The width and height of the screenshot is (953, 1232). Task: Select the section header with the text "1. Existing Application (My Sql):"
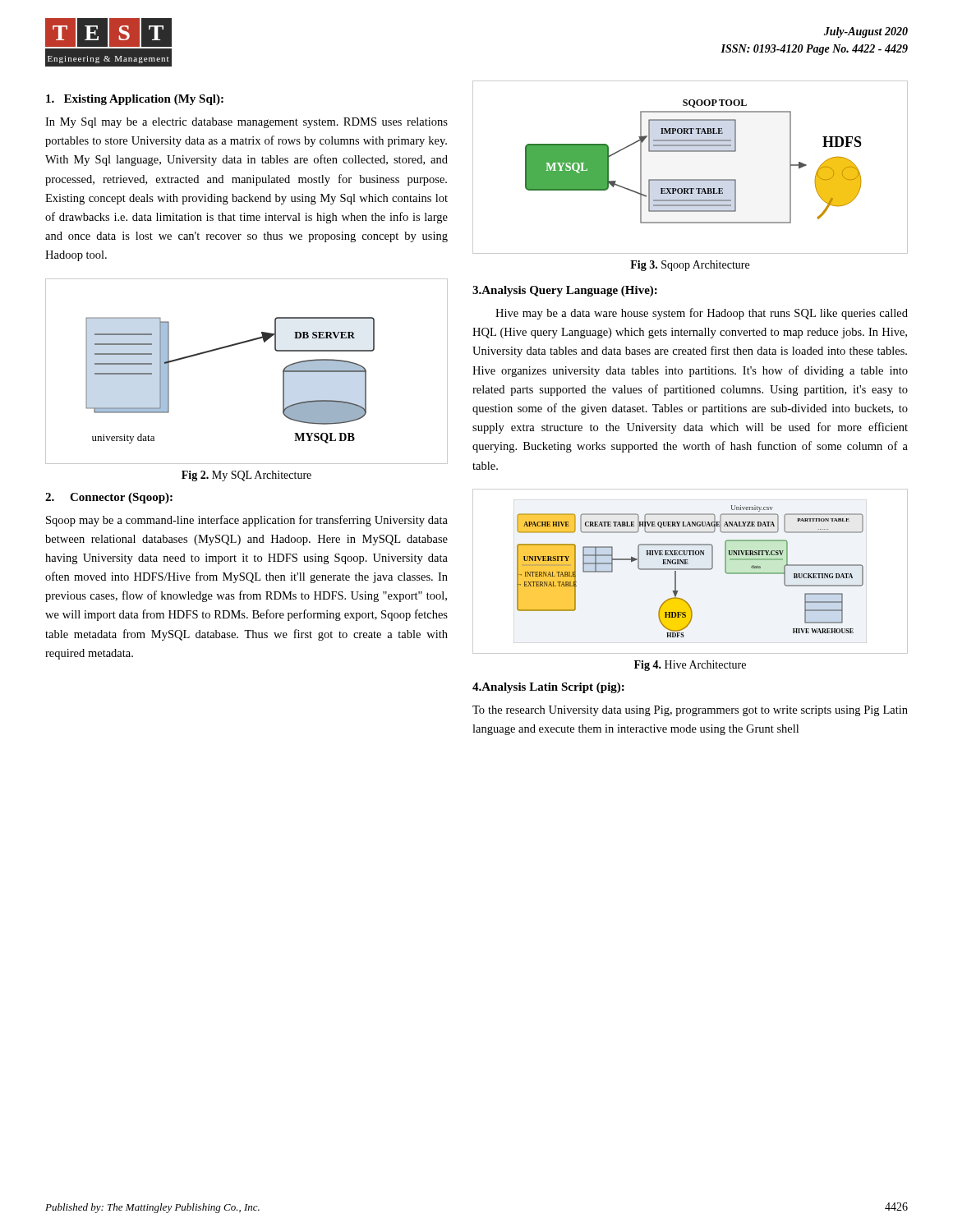[135, 99]
